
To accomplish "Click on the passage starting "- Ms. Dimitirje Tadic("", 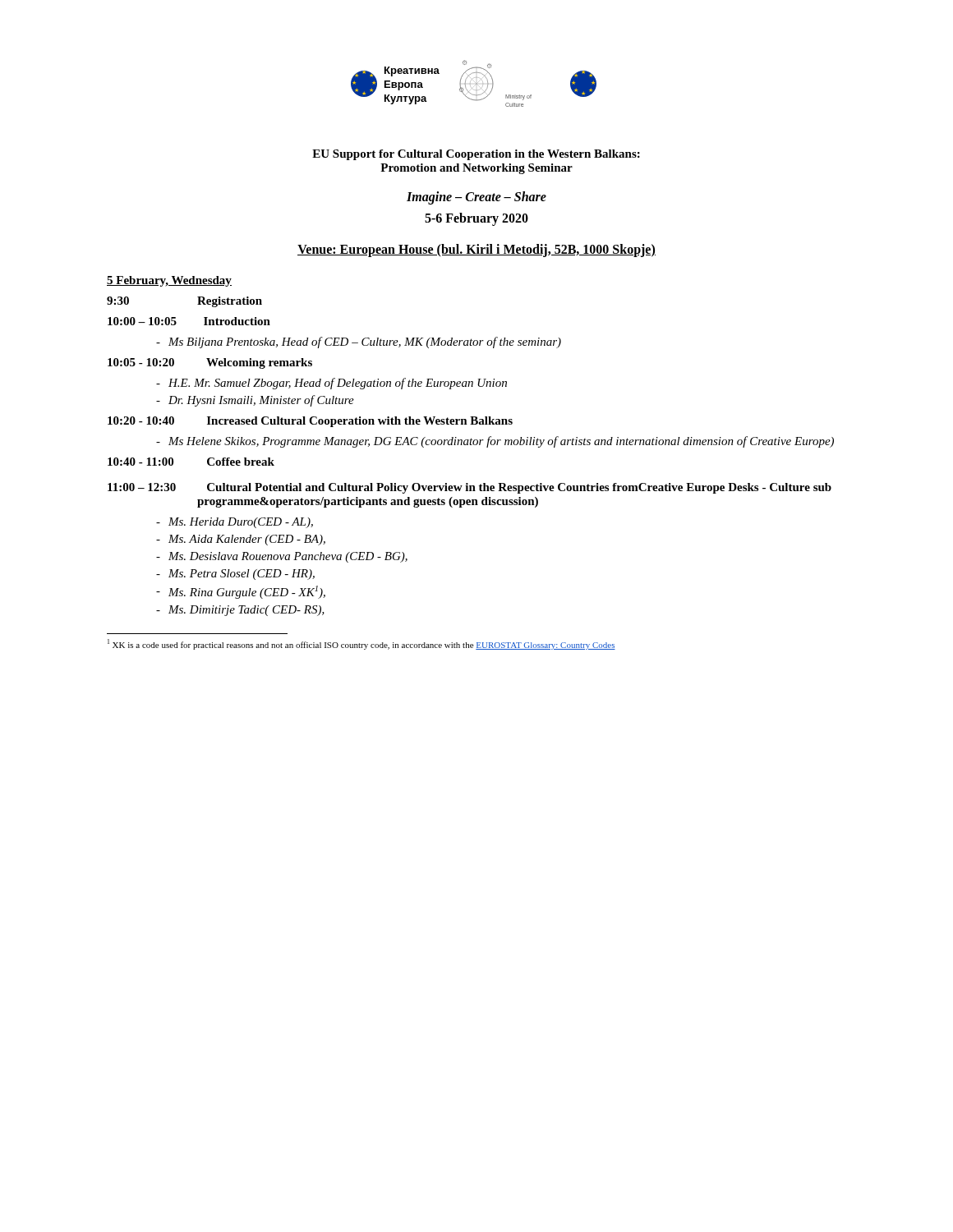I will [240, 610].
